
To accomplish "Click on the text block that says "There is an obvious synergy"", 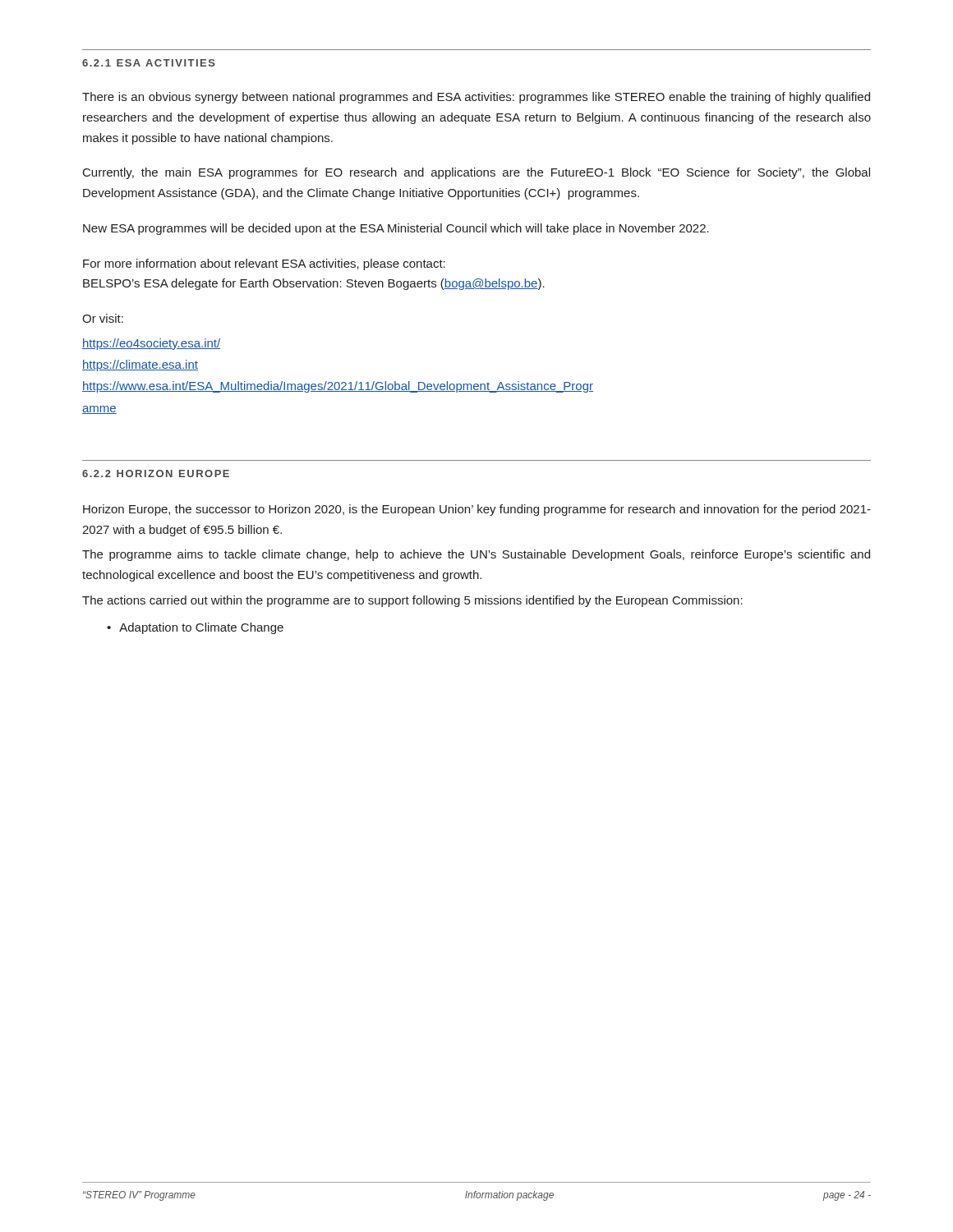I will click(476, 117).
